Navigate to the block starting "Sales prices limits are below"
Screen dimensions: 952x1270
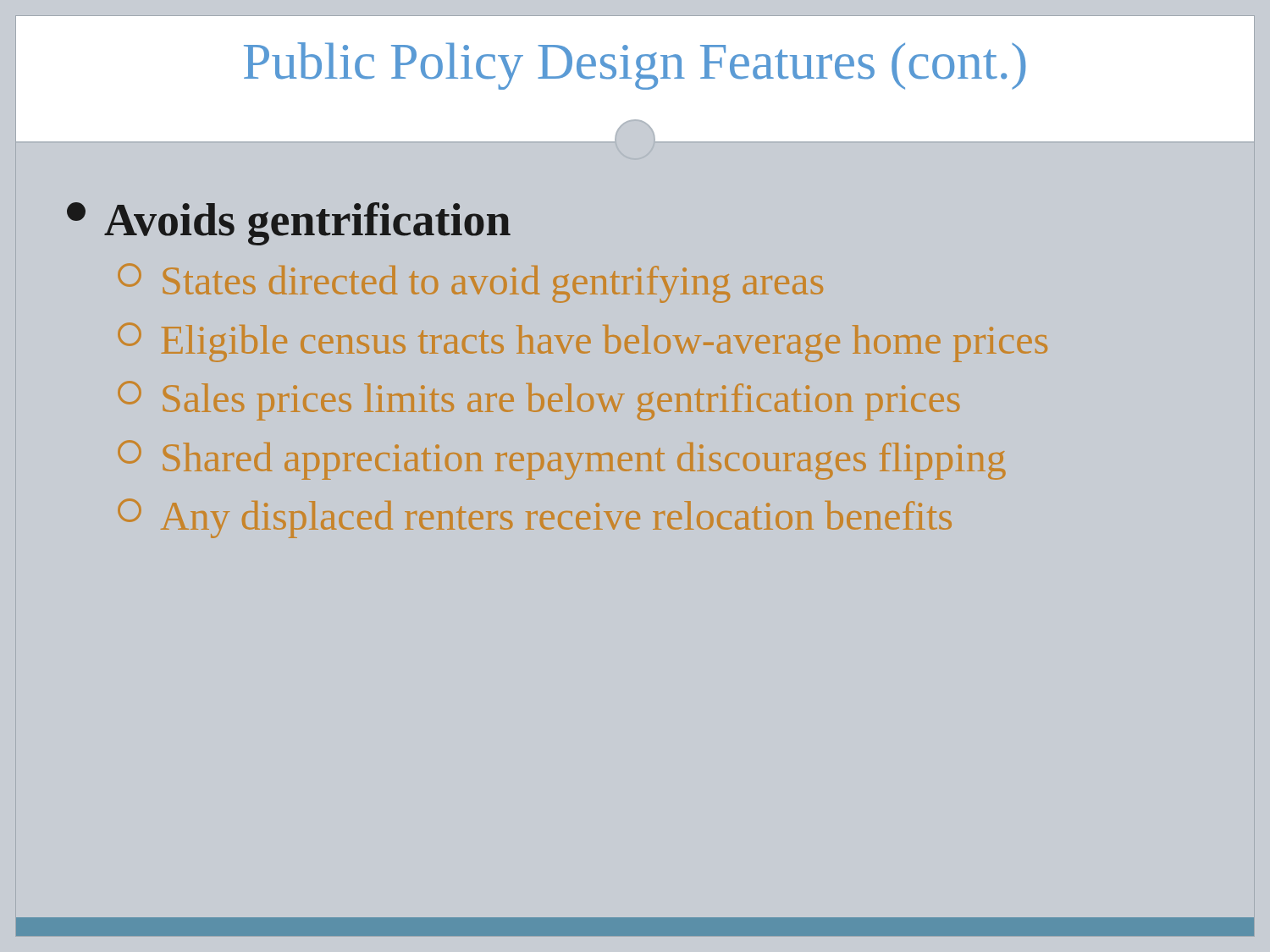click(x=539, y=399)
